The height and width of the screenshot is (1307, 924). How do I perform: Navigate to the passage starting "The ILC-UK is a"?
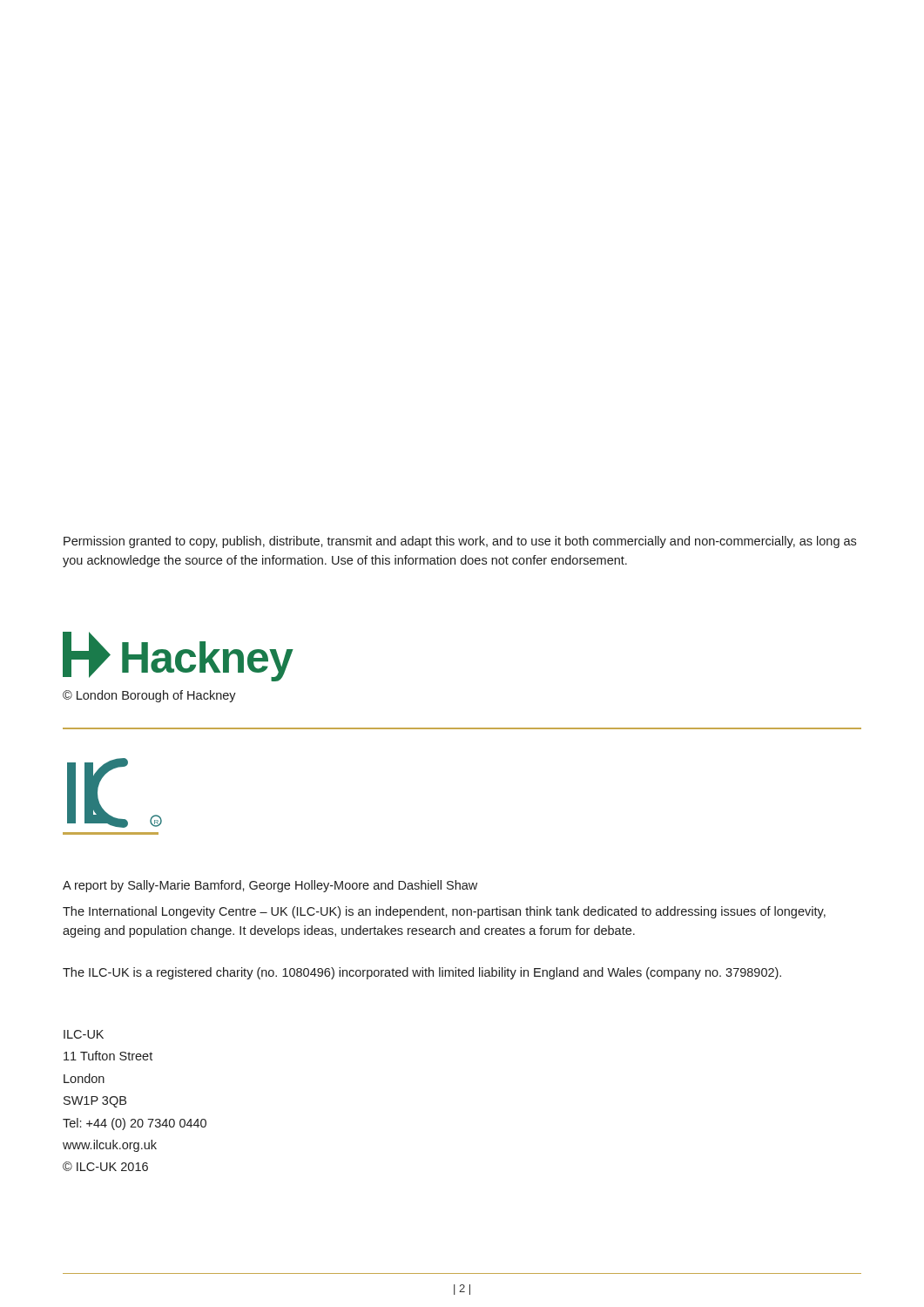[x=423, y=972]
